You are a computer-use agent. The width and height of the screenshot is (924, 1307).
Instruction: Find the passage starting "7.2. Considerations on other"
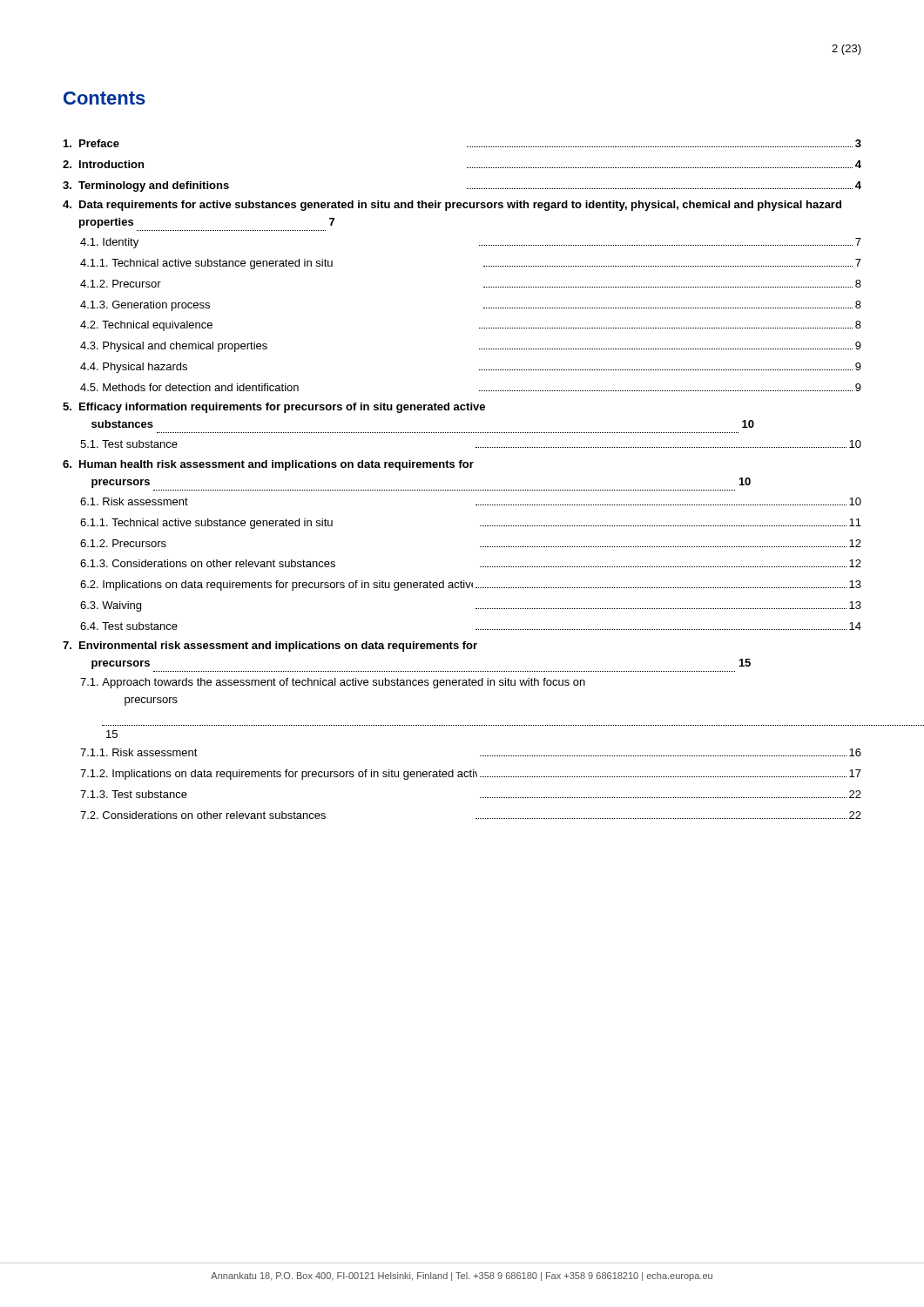(x=204, y=815)
